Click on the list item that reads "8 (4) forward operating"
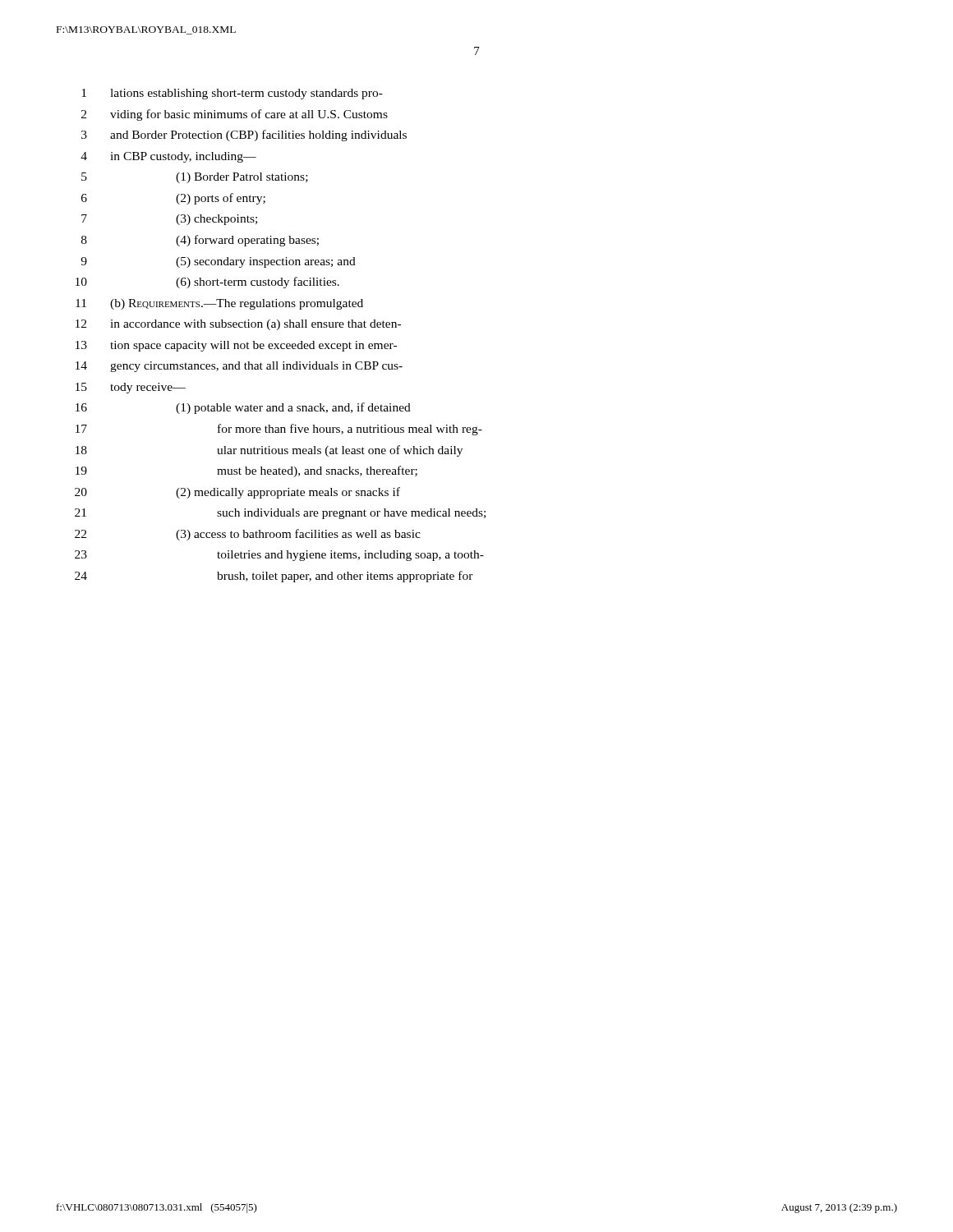Viewport: 953px width, 1232px height. click(x=200, y=241)
